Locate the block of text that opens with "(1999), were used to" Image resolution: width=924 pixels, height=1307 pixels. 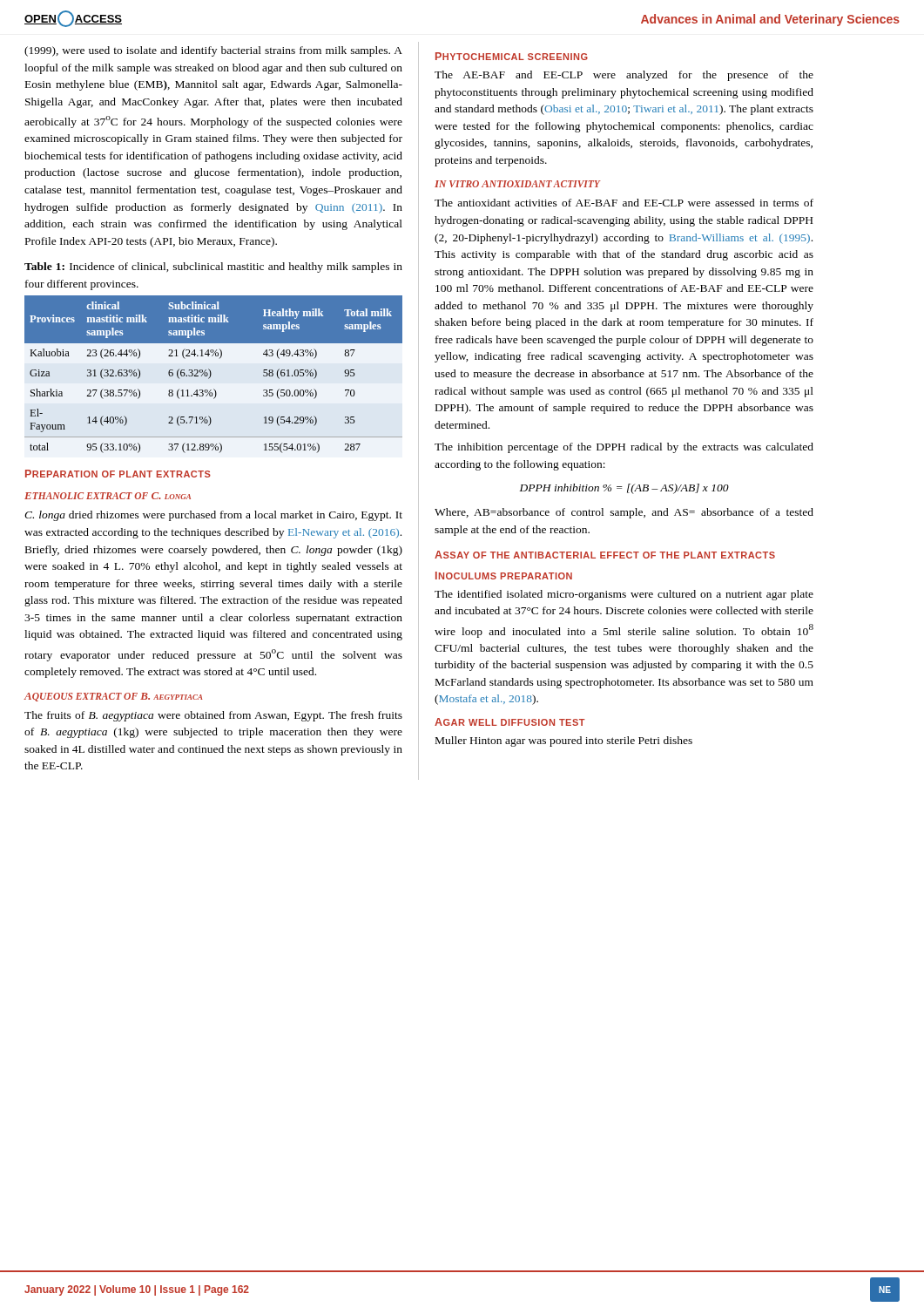(213, 146)
